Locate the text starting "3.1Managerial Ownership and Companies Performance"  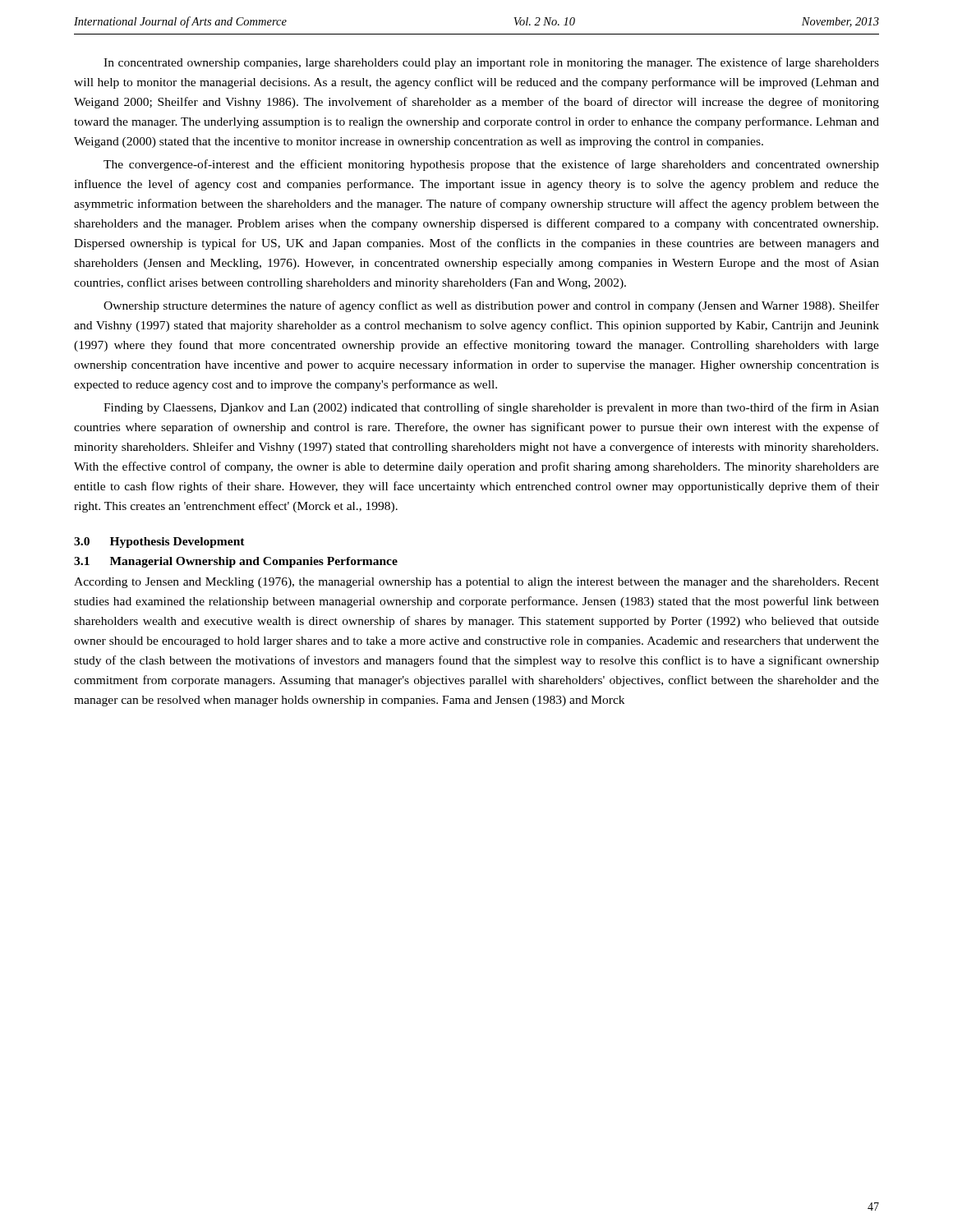point(236,561)
